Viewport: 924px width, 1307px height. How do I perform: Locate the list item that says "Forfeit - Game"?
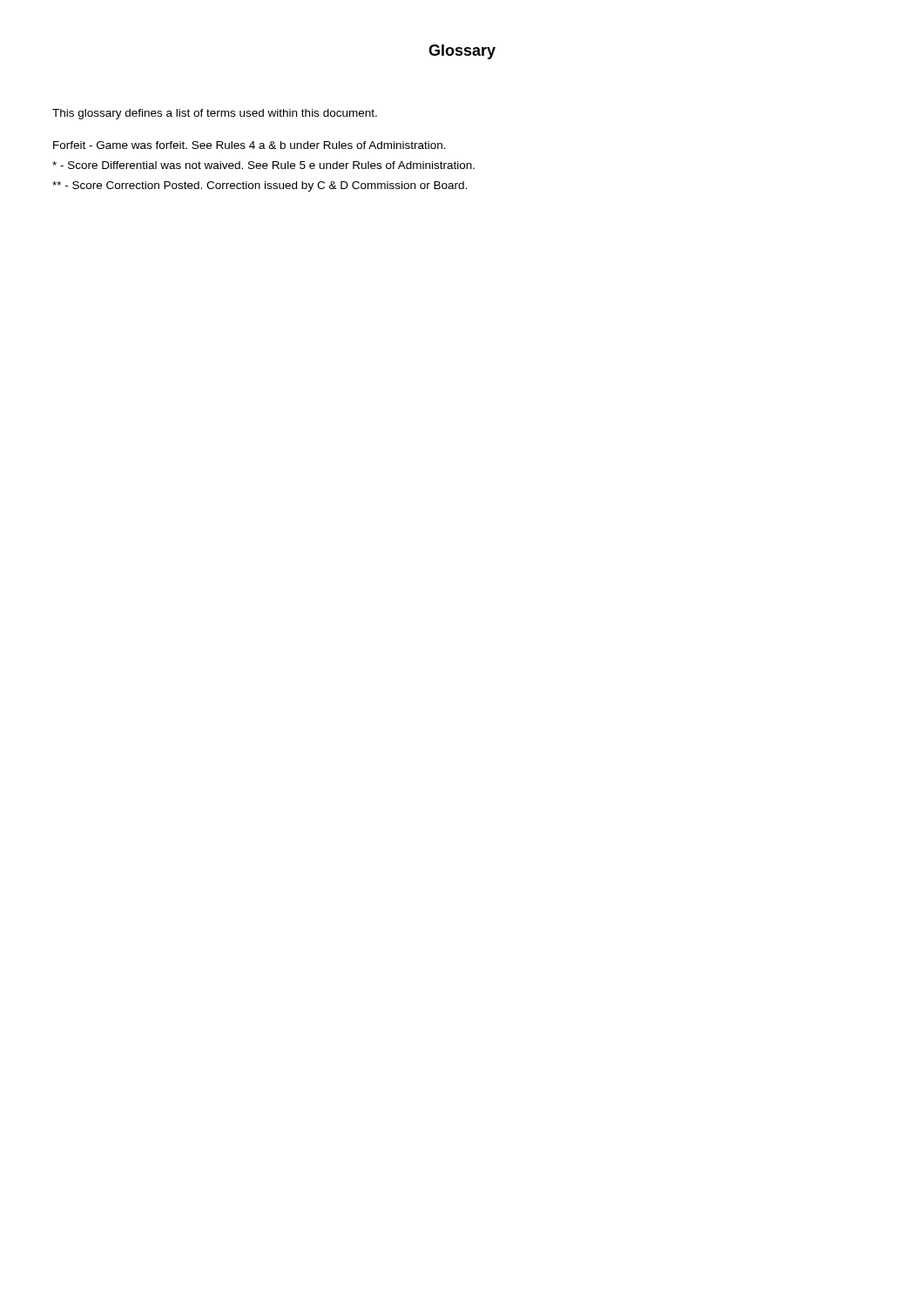[x=249, y=145]
